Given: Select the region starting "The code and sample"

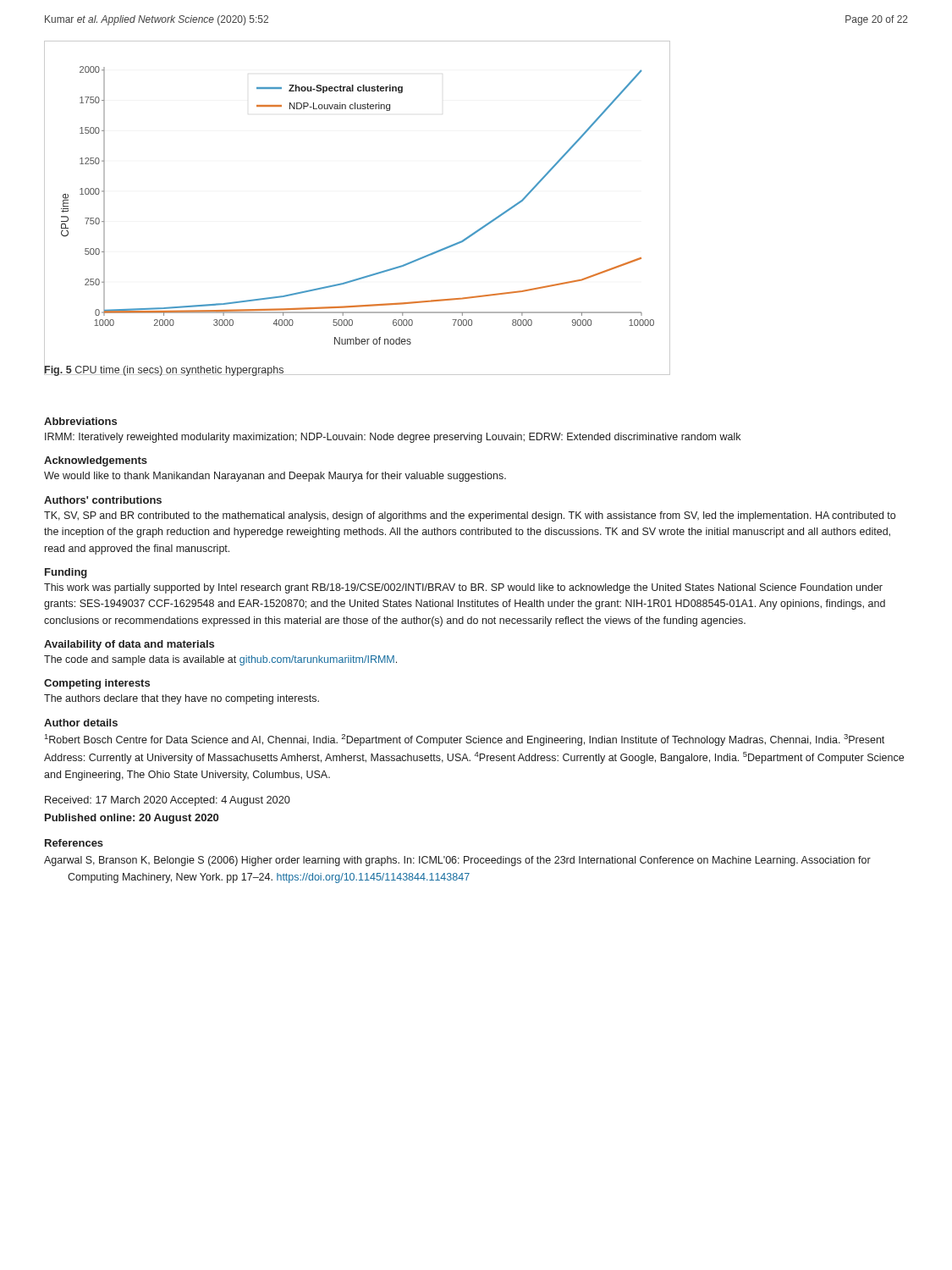Looking at the screenshot, I should coord(221,660).
